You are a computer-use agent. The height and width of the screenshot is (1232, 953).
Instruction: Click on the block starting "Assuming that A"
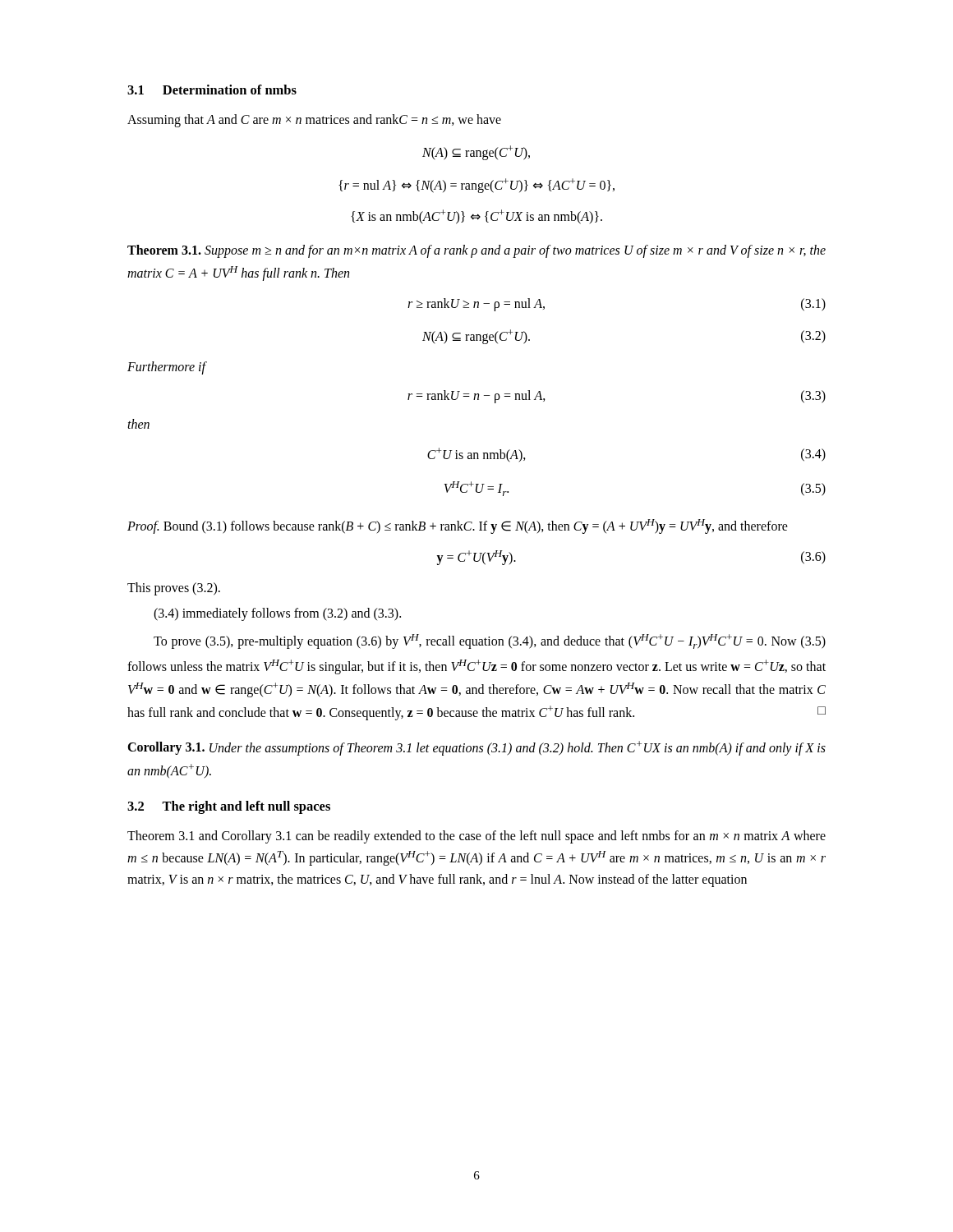click(314, 120)
